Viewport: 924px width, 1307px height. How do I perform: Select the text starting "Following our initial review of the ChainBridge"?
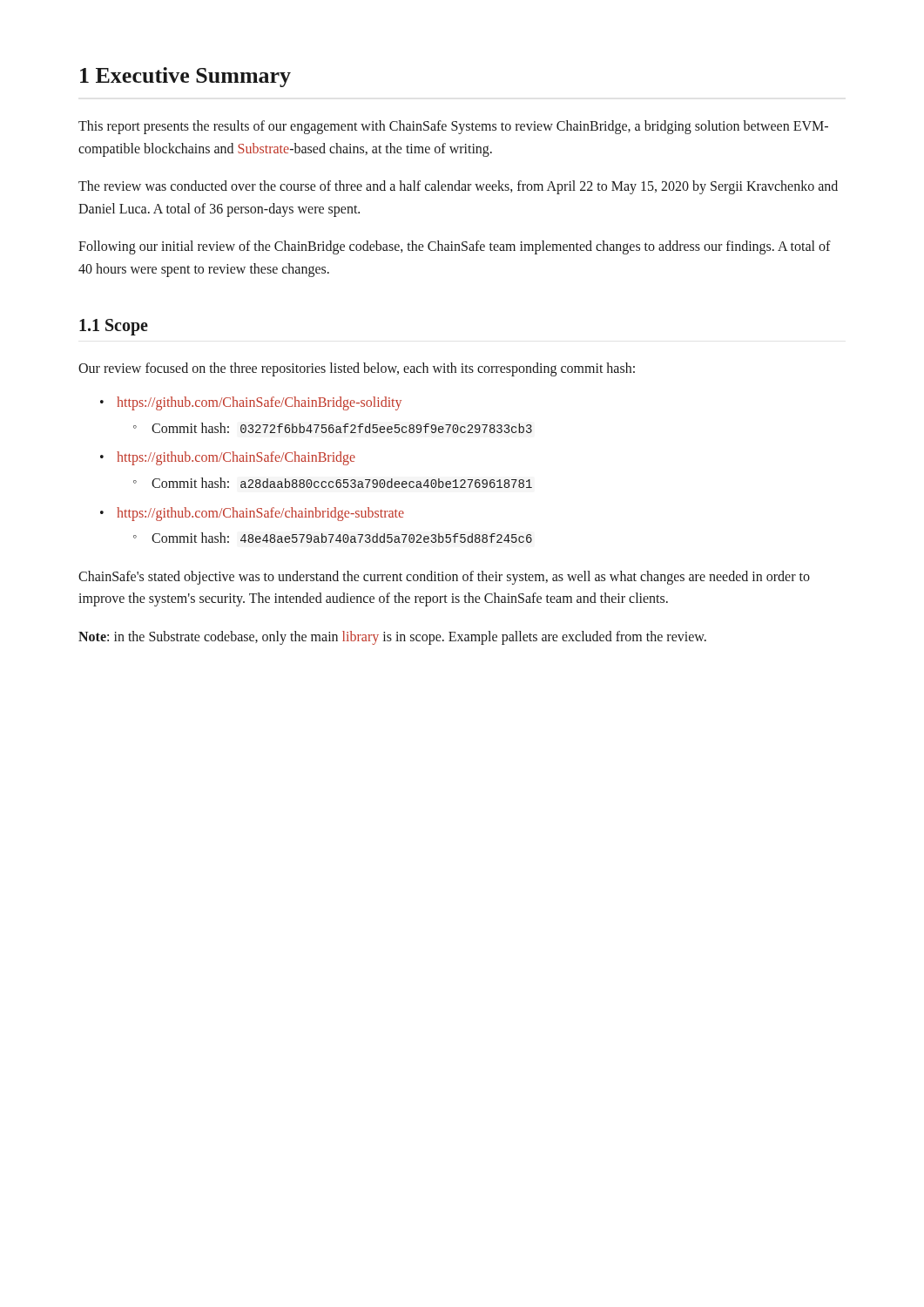coord(454,258)
